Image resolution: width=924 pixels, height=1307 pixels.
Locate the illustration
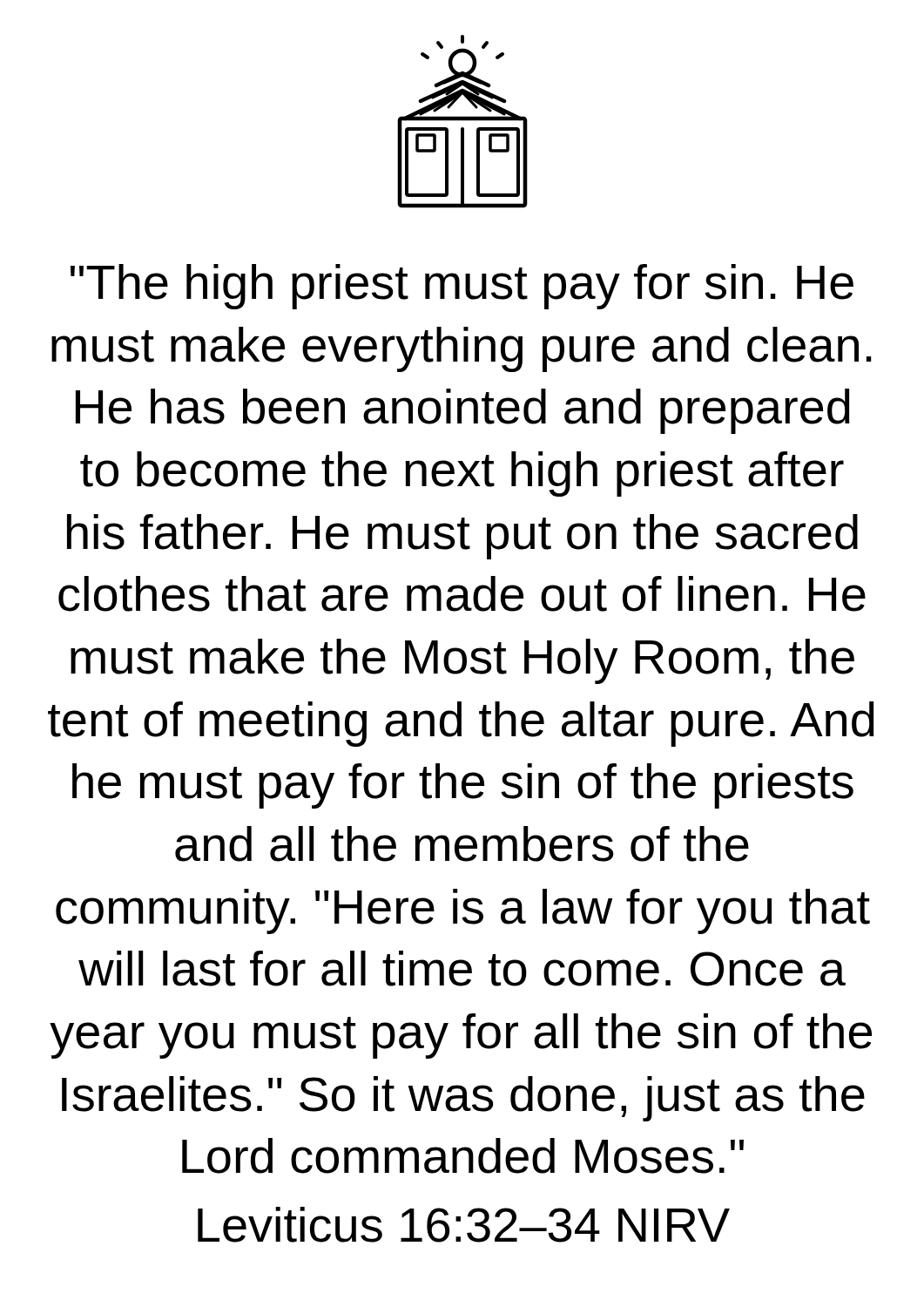click(x=462, y=126)
